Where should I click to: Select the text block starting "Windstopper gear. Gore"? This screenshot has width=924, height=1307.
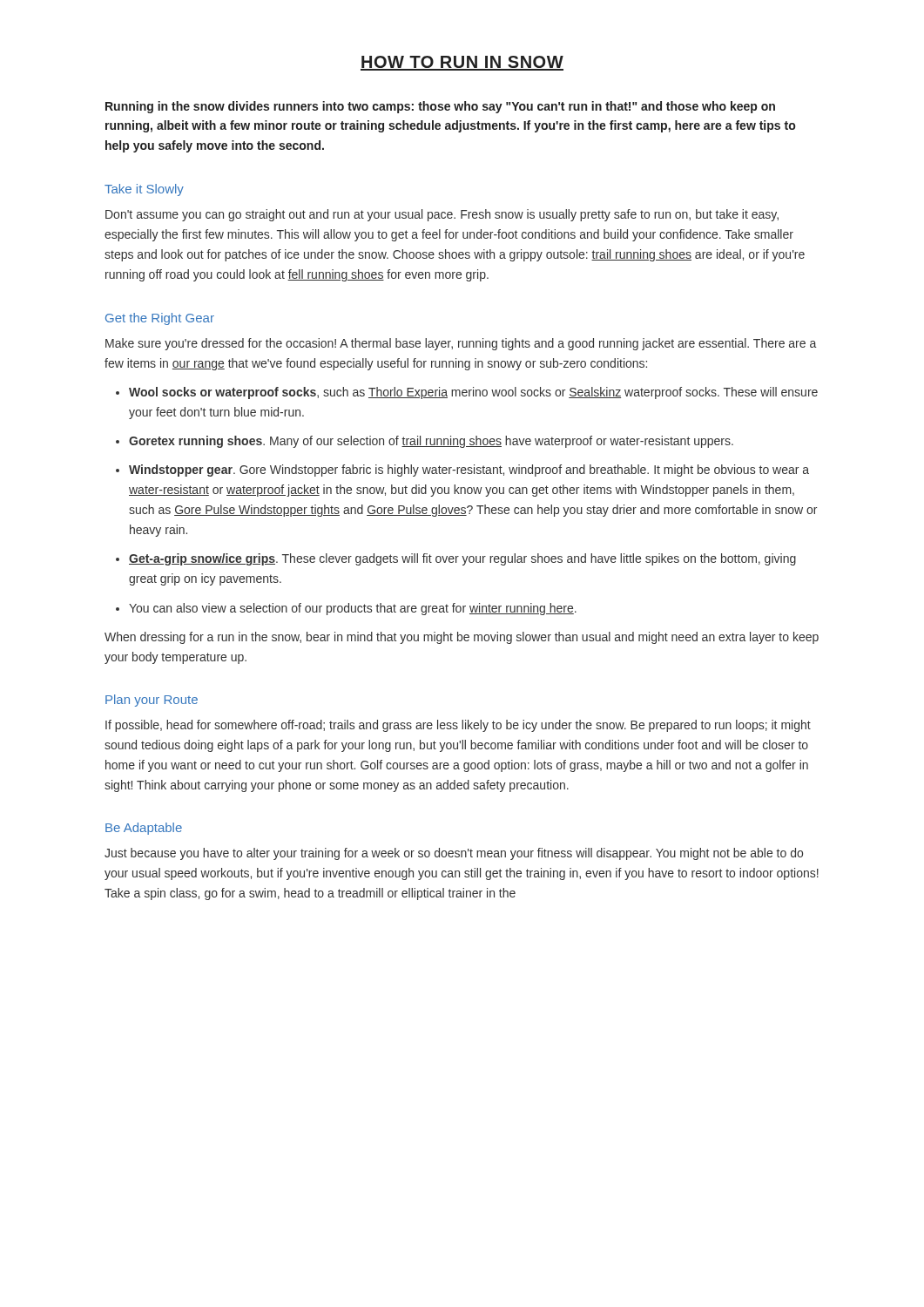473,500
